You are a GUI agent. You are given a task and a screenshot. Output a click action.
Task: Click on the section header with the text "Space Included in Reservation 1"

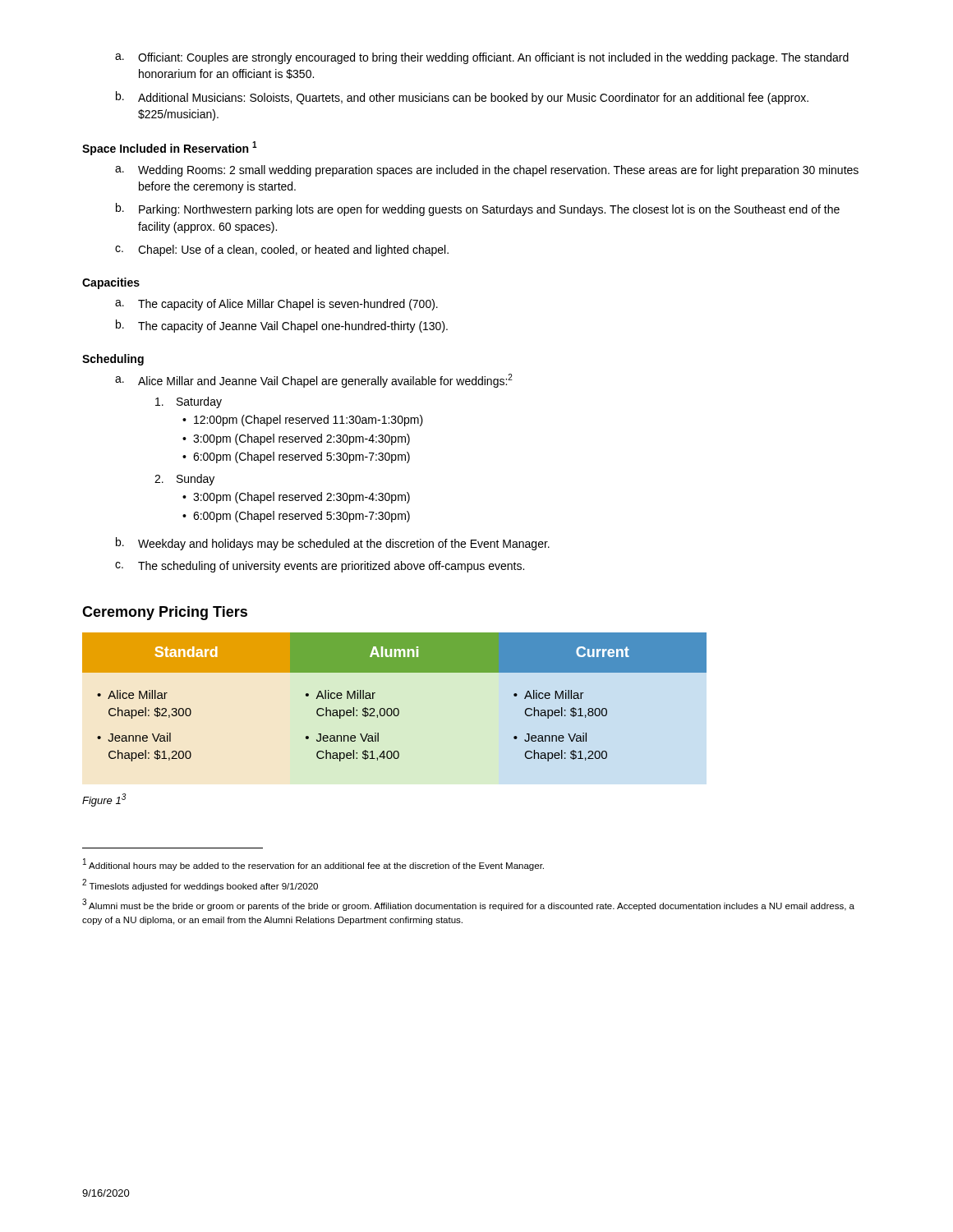(x=169, y=148)
